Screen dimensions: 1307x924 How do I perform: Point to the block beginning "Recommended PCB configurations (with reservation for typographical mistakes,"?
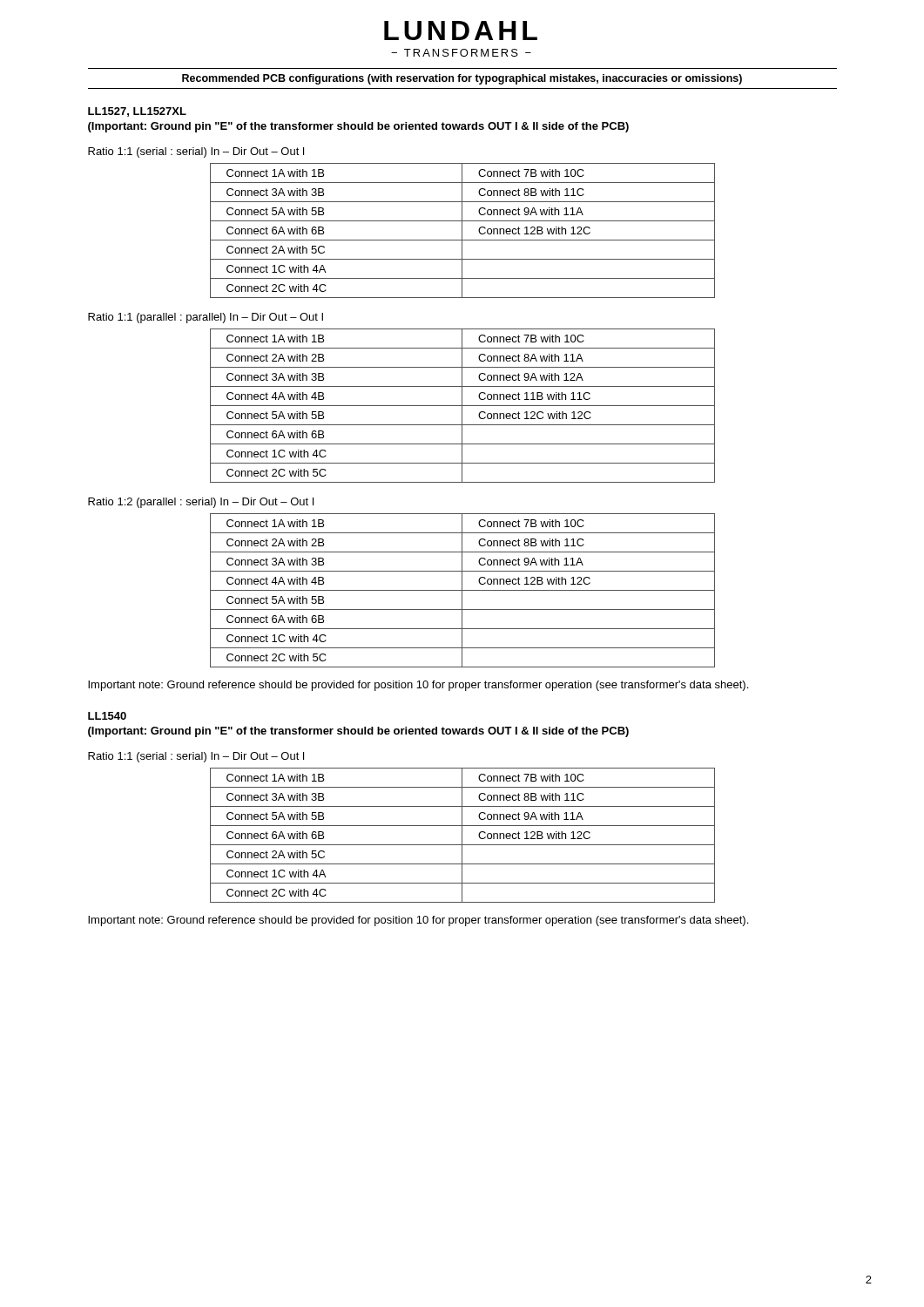[462, 79]
